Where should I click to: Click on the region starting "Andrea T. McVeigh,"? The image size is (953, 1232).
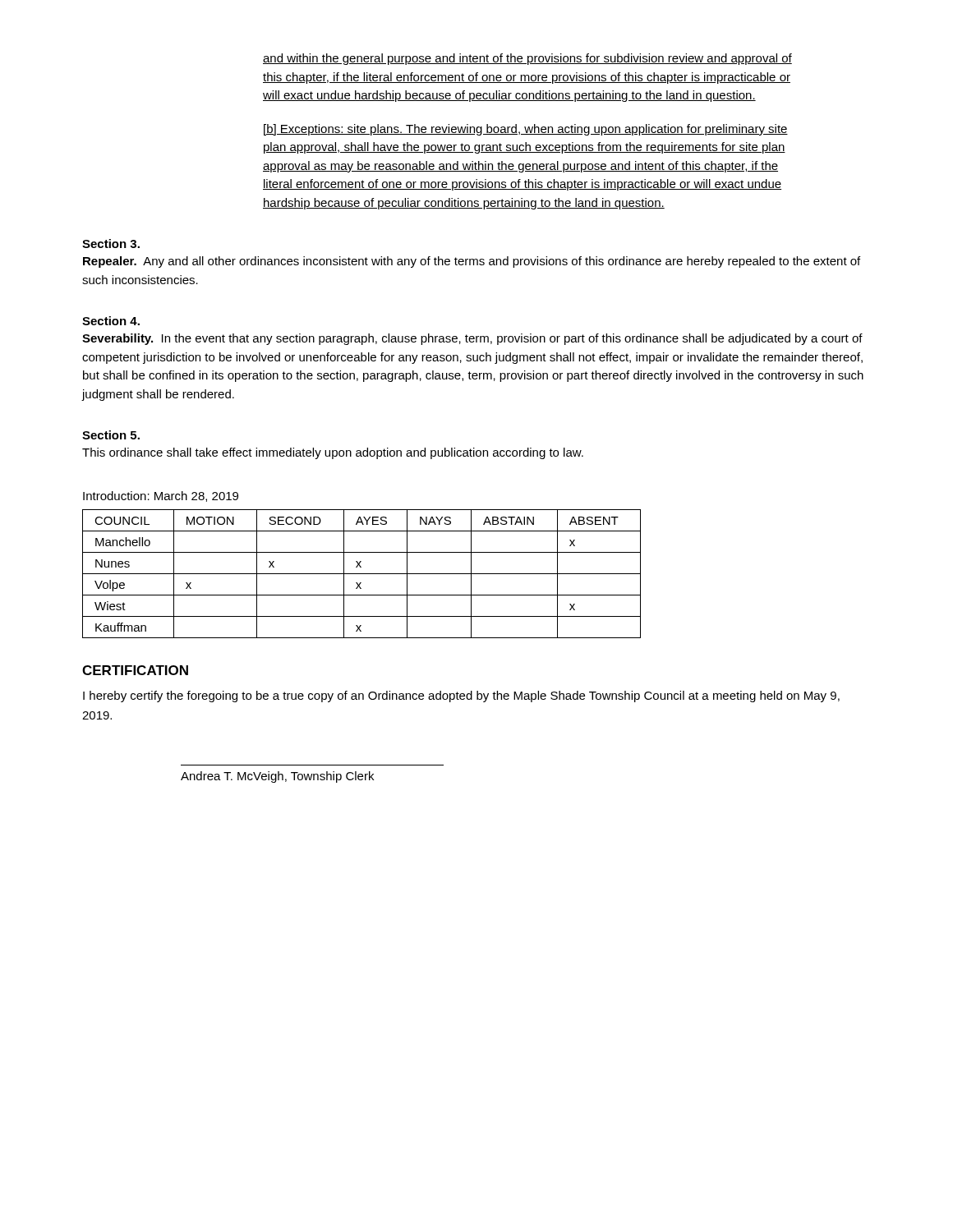coord(277,777)
